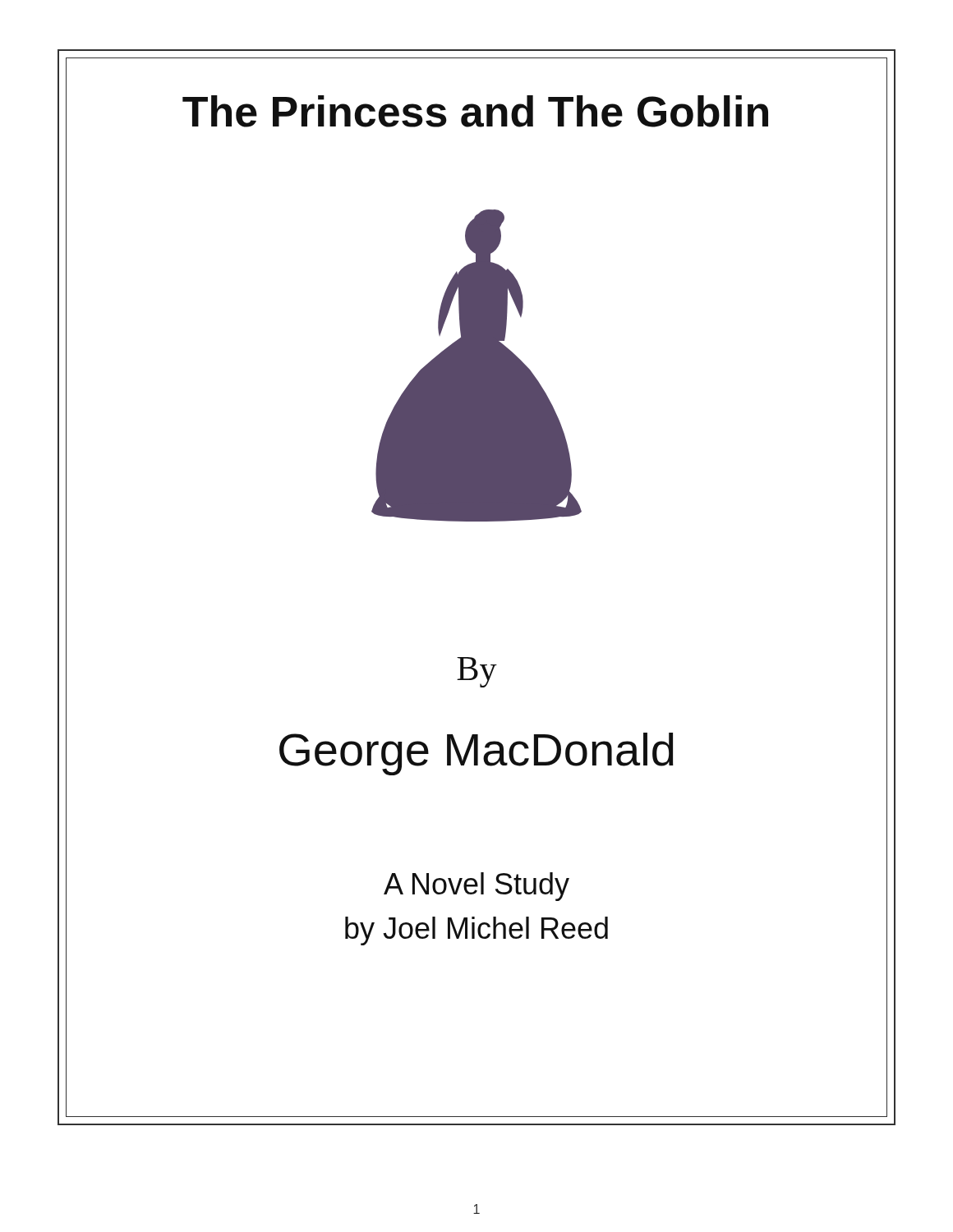Where does it say "The Princess and The Goblin"?
953x1232 pixels.
476,112
